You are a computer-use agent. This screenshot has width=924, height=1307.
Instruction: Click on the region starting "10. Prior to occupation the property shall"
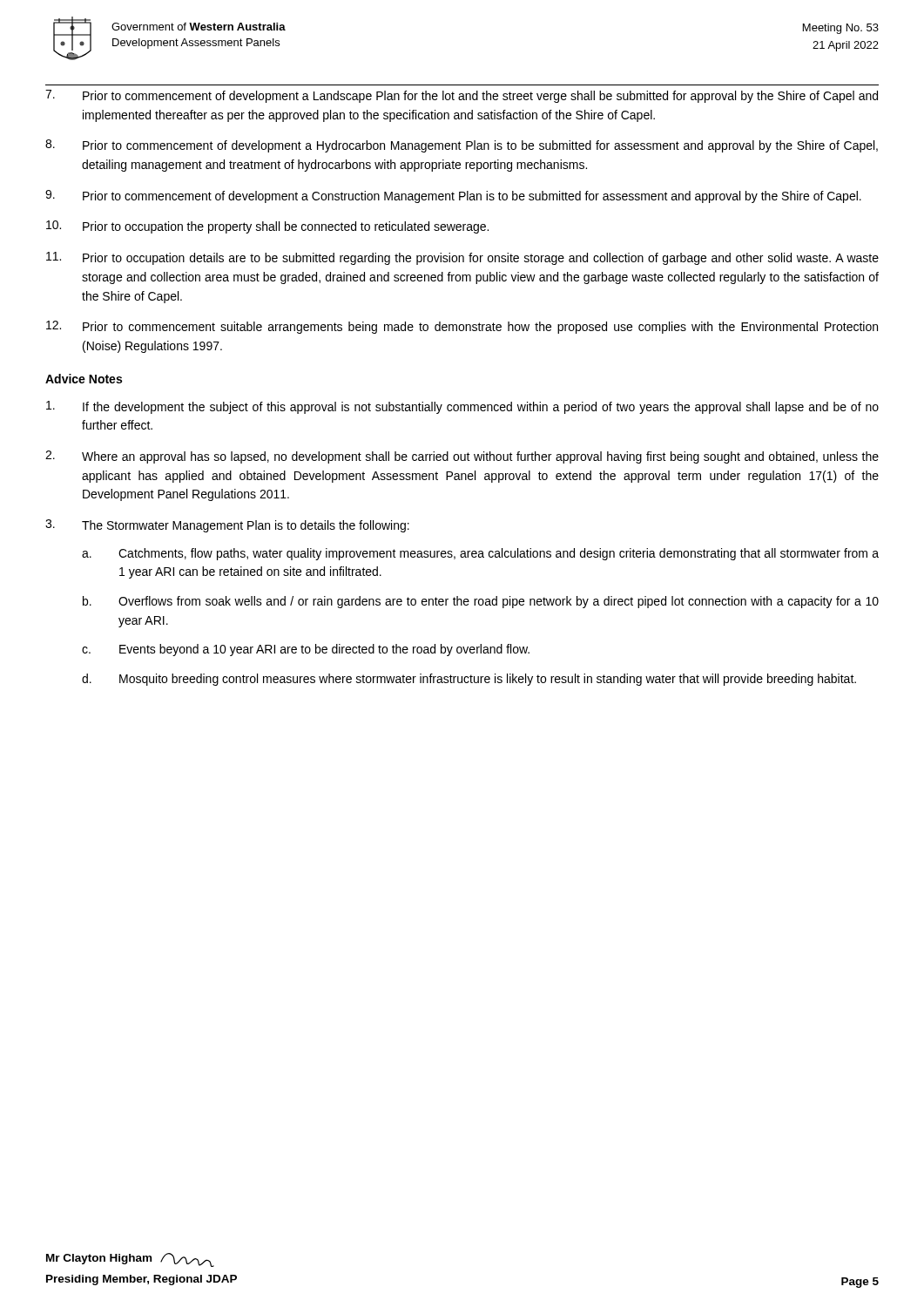pyautogui.click(x=462, y=228)
